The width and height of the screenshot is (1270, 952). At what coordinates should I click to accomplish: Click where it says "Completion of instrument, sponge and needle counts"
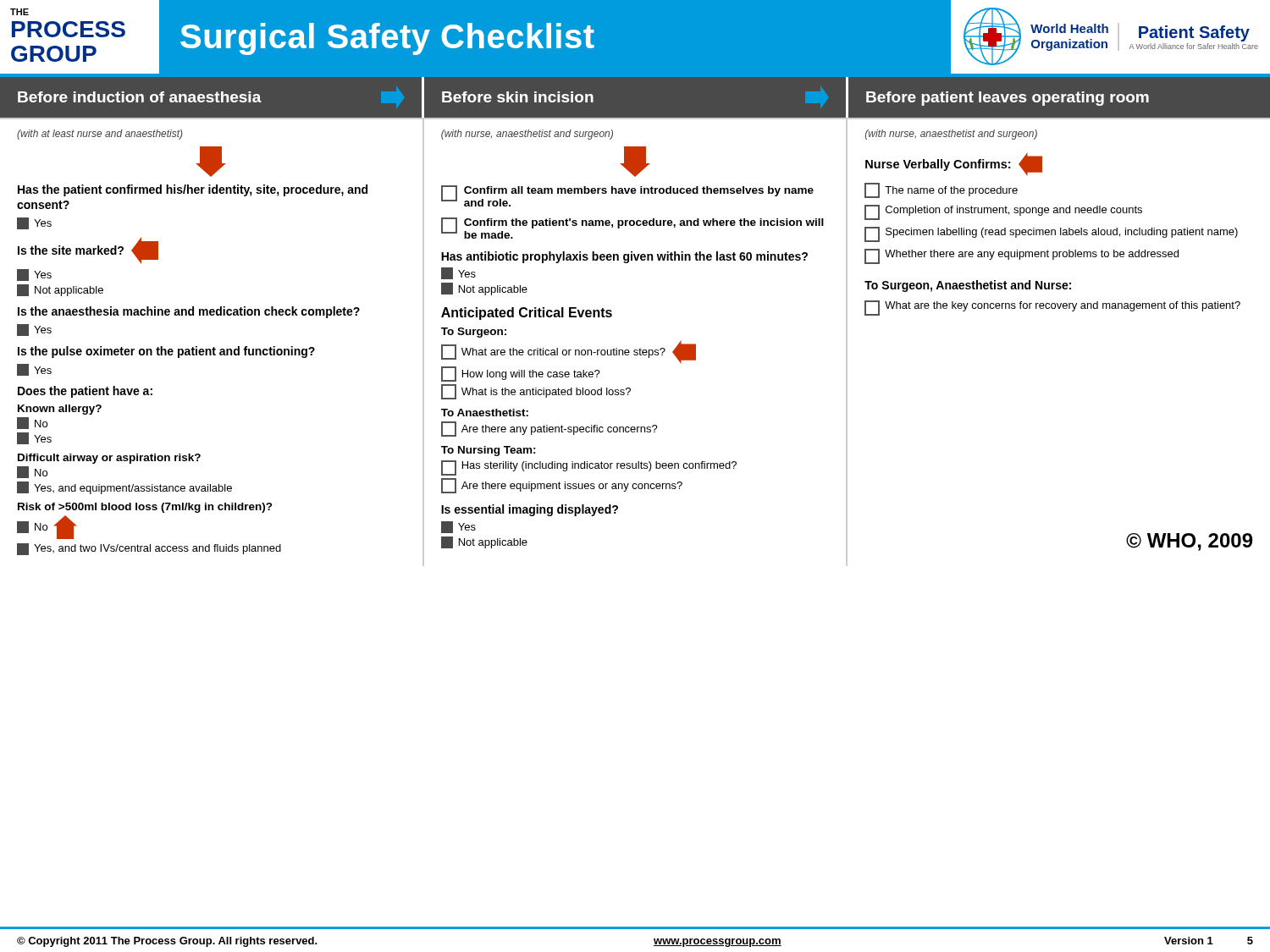1004,211
